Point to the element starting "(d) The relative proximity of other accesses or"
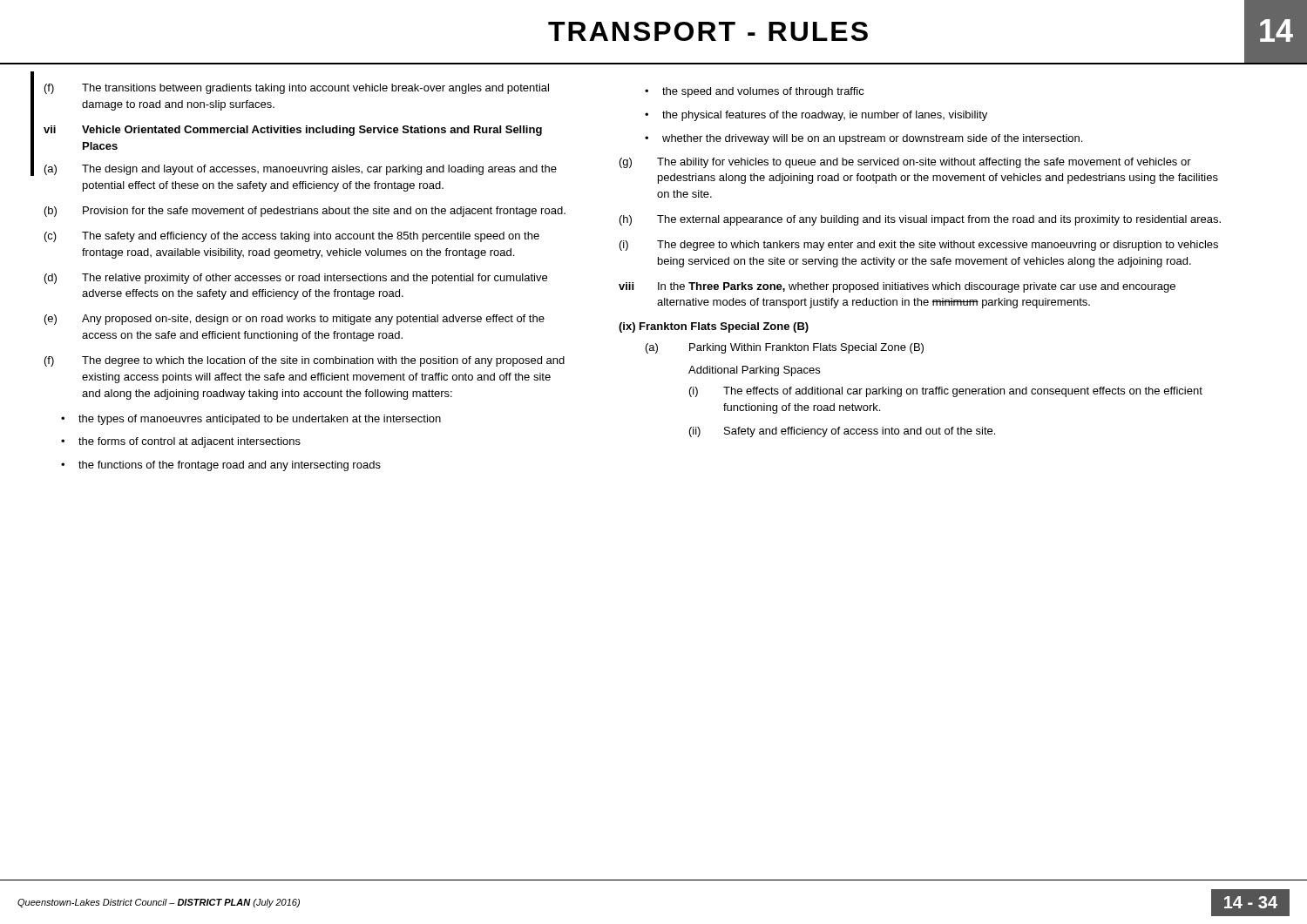 (305, 286)
